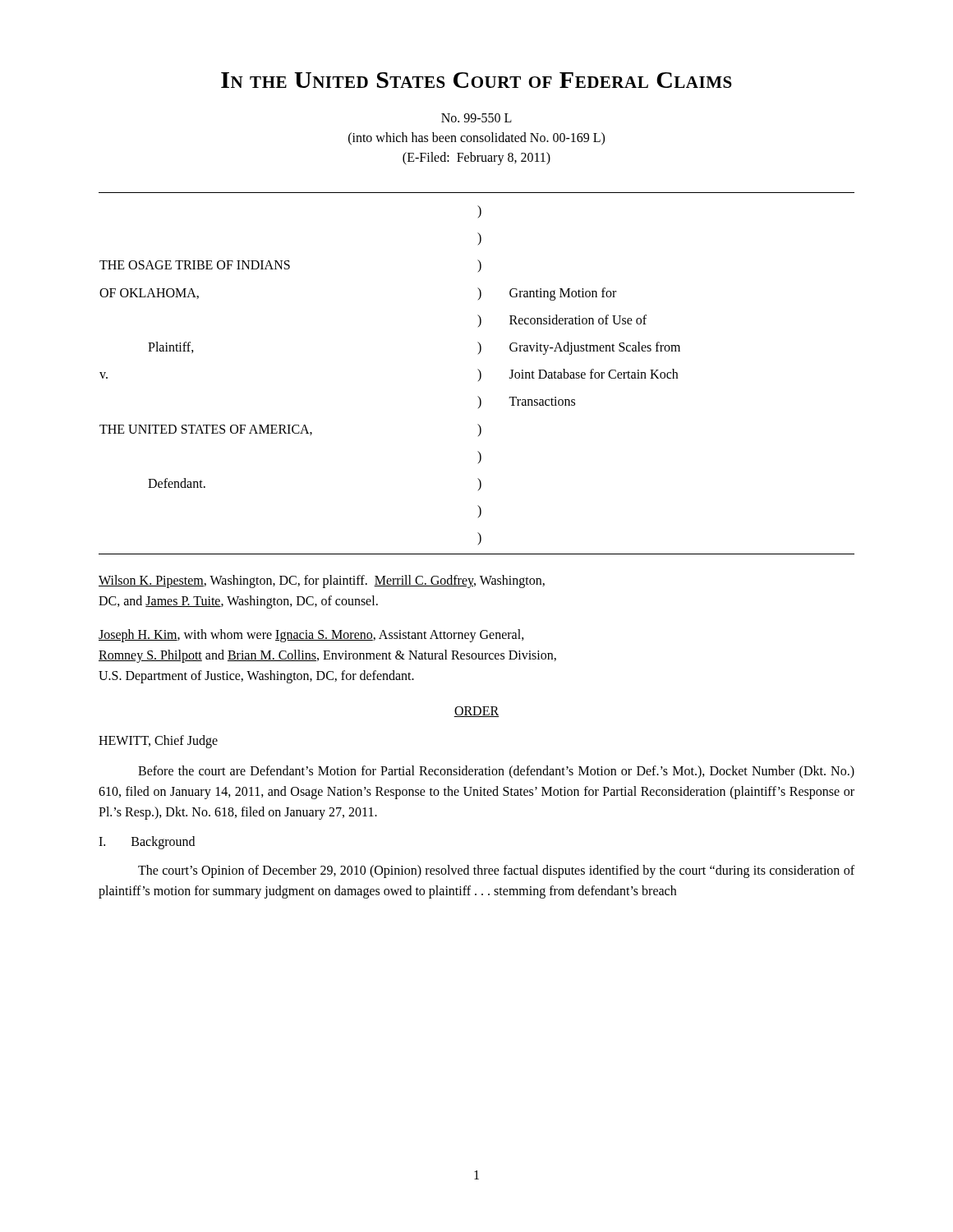Navigate to the element starting "In the United"

[476, 80]
